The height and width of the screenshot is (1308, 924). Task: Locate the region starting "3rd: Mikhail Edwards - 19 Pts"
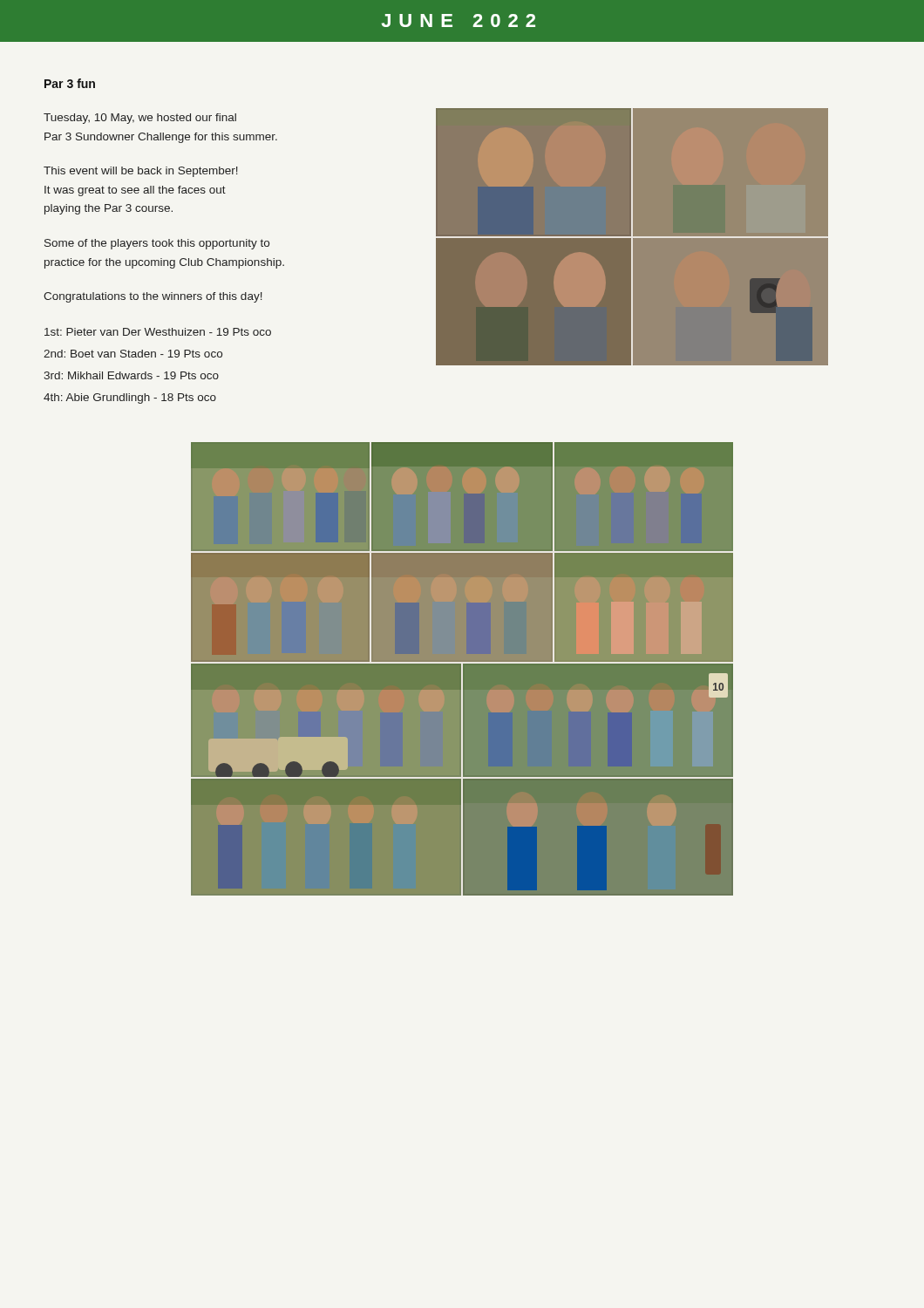131,375
